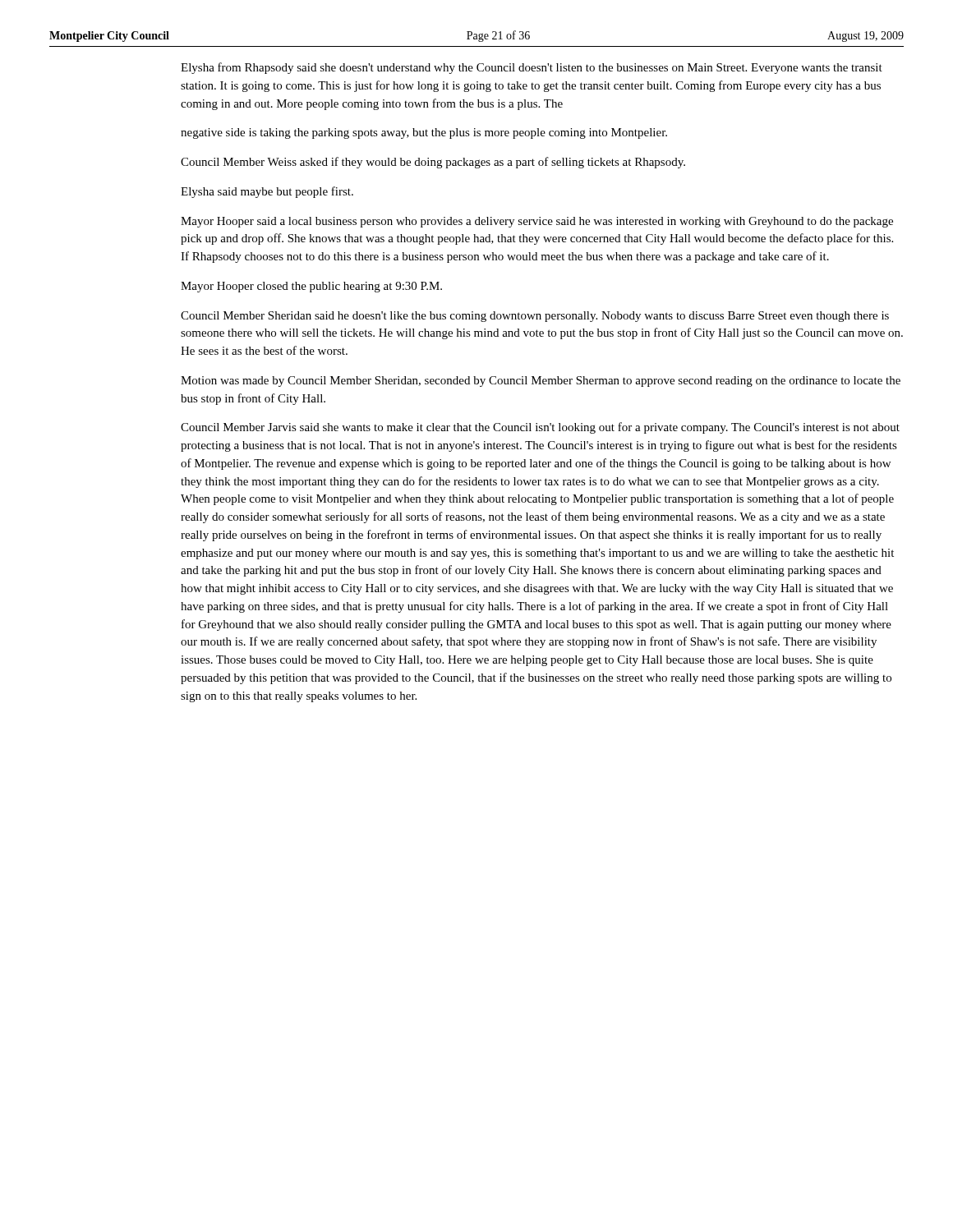Where is the passage that starts "Elysha from Rhapsody"?
The image size is (953, 1232).
[x=531, y=85]
